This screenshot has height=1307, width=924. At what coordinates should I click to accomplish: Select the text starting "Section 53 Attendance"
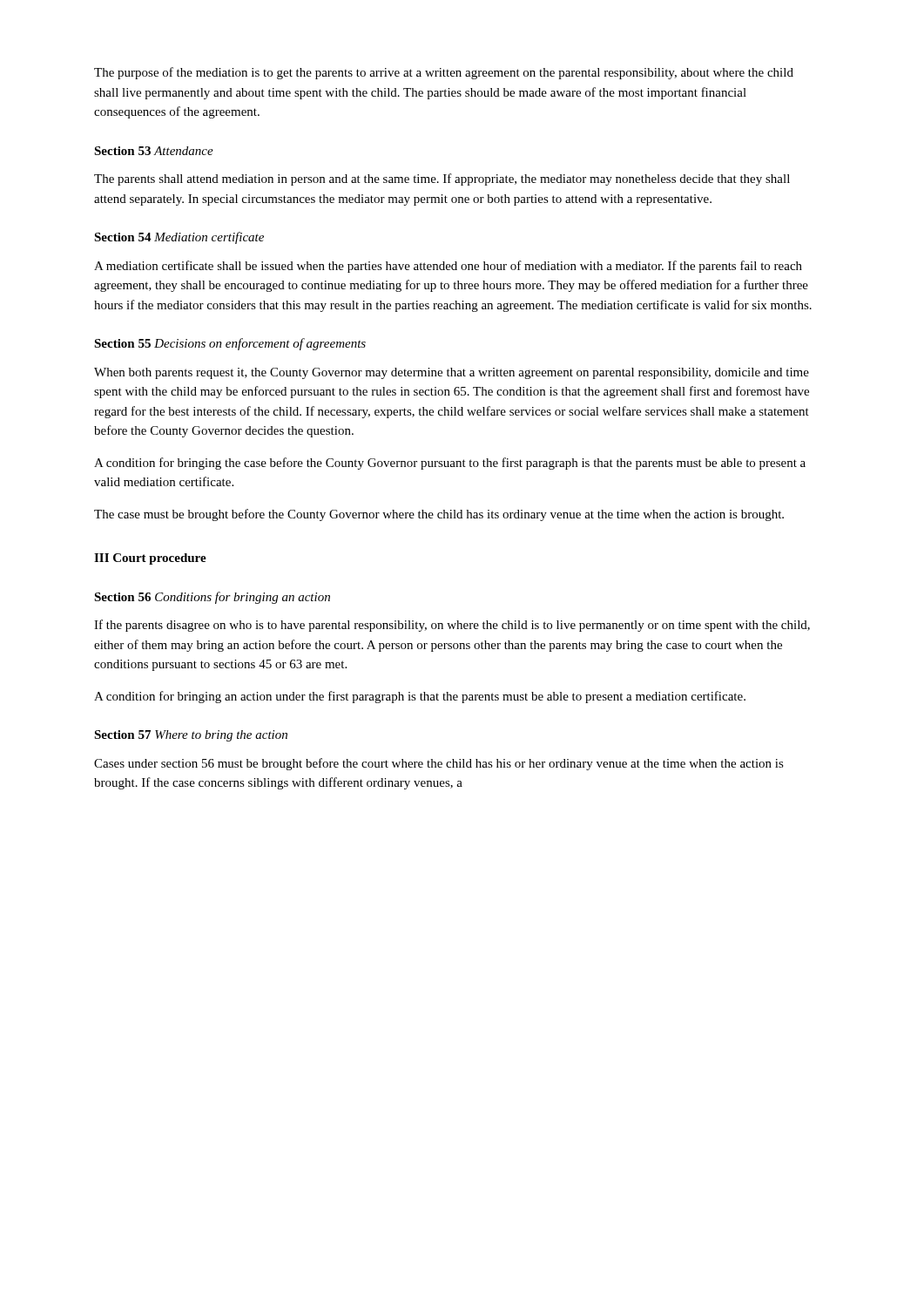click(x=154, y=151)
